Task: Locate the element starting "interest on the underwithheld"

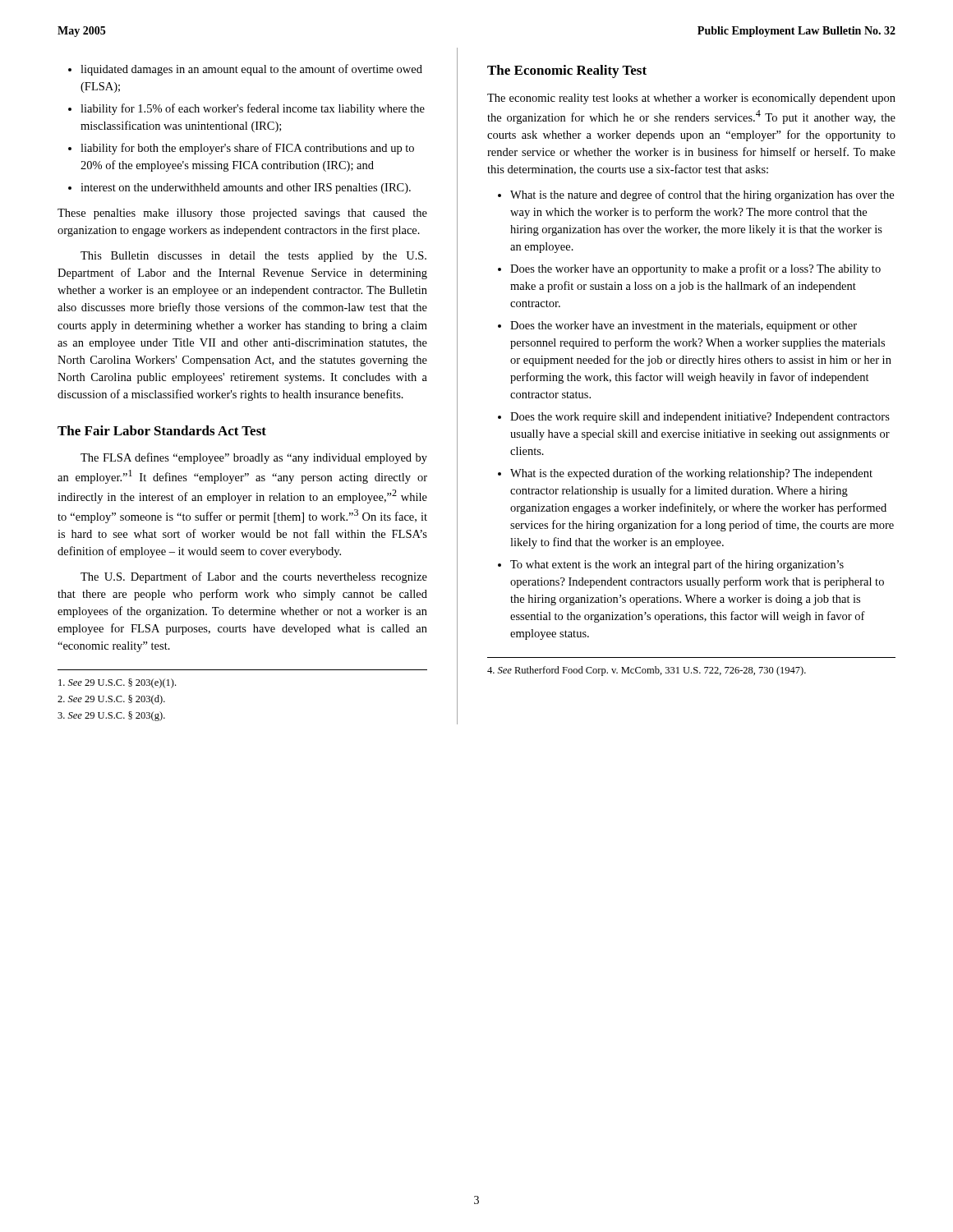Action: pyautogui.click(x=246, y=188)
